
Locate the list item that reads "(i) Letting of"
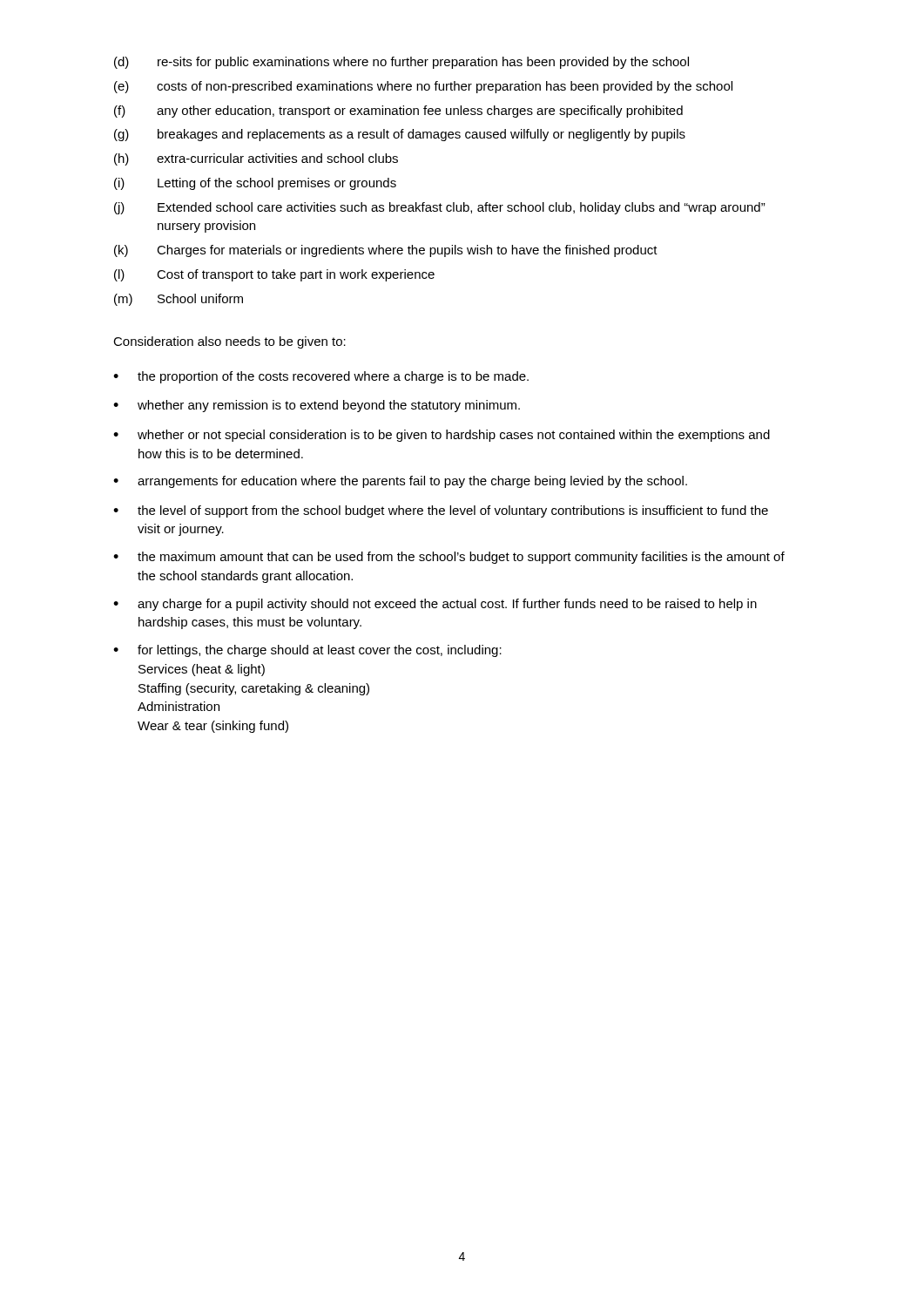(x=255, y=184)
